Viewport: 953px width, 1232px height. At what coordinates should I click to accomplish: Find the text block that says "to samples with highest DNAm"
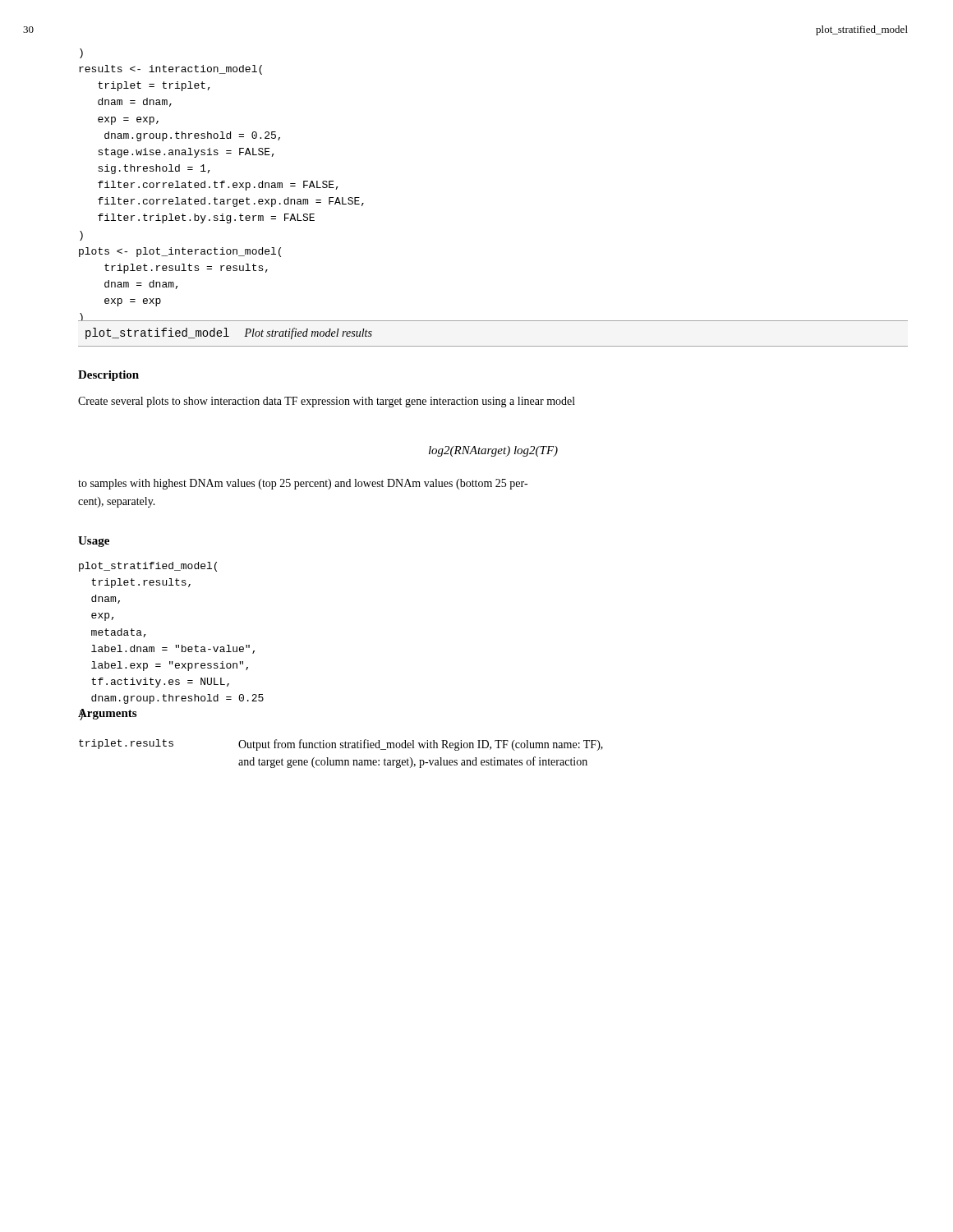pos(493,492)
